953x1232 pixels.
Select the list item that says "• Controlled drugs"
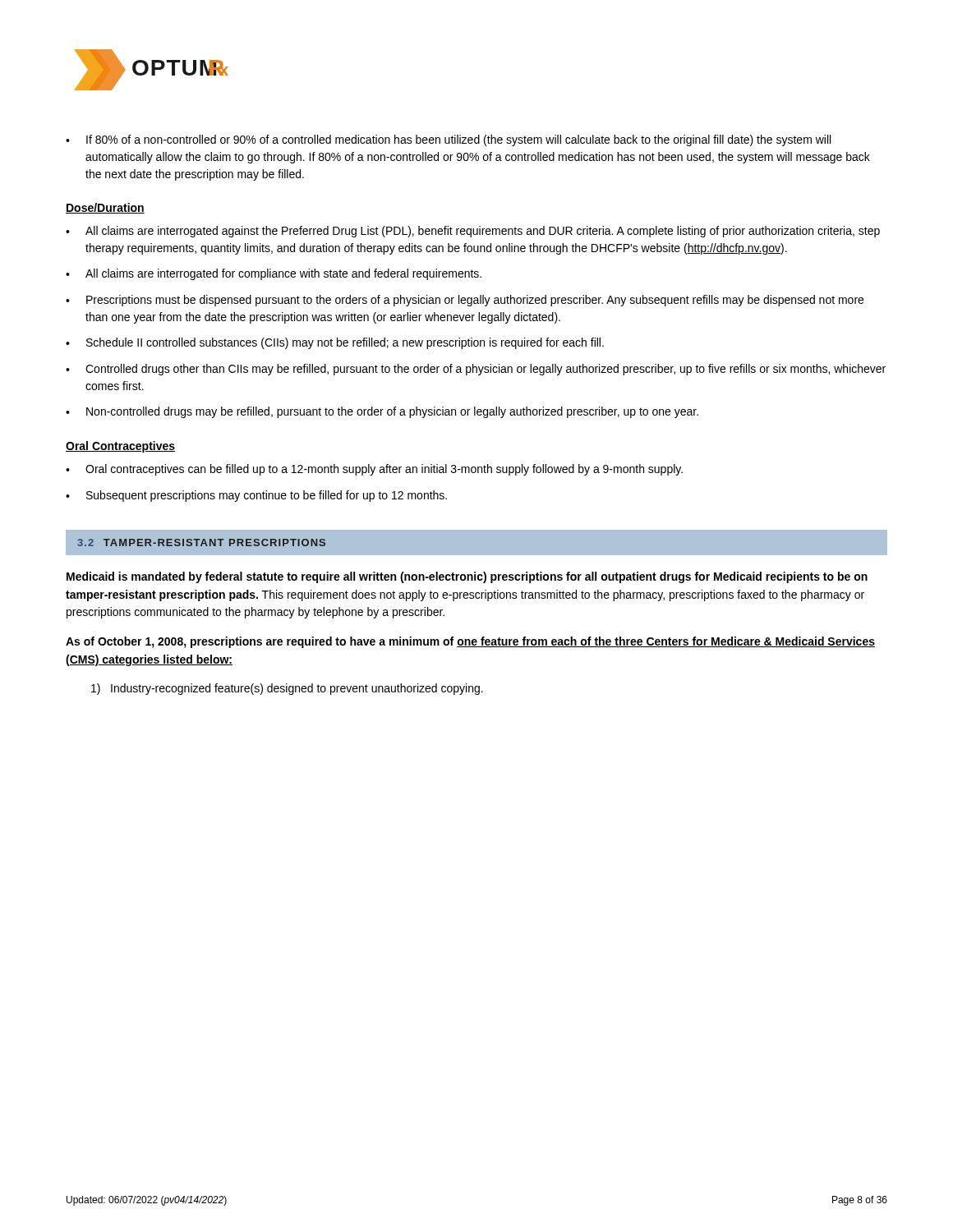(476, 378)
